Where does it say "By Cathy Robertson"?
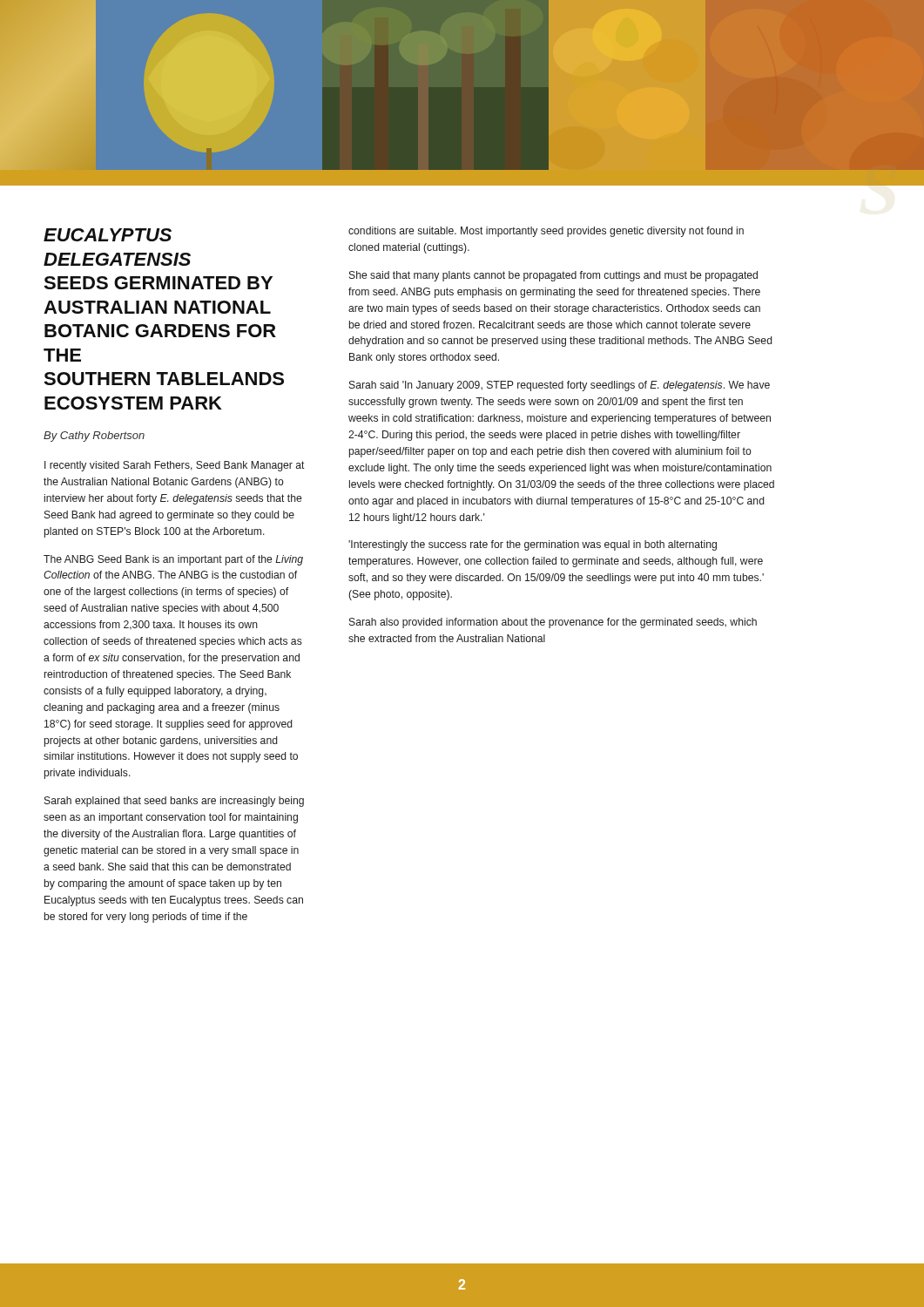 coord(94,435)
